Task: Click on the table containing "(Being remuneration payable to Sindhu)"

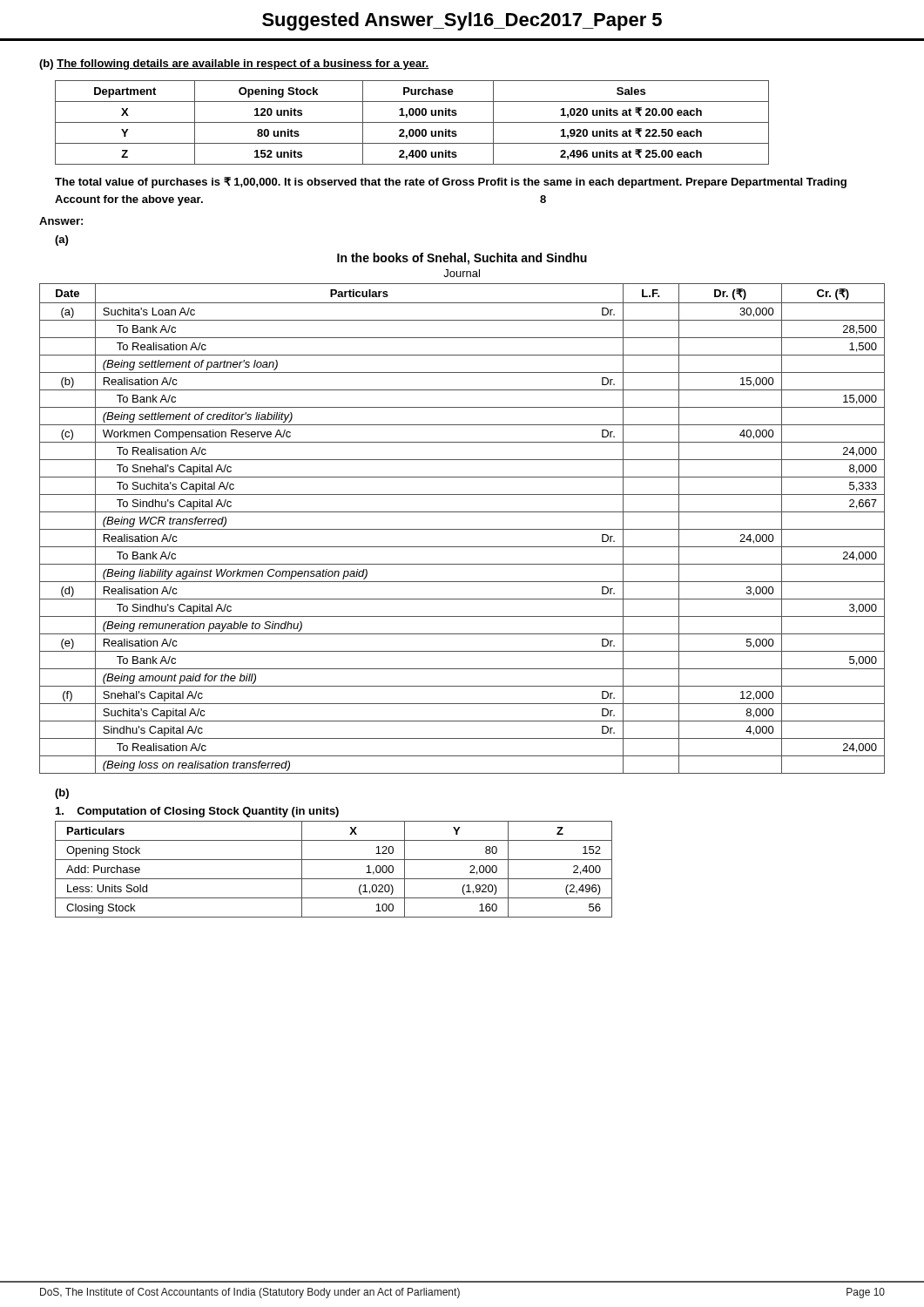Action: (x=462, y=528)
